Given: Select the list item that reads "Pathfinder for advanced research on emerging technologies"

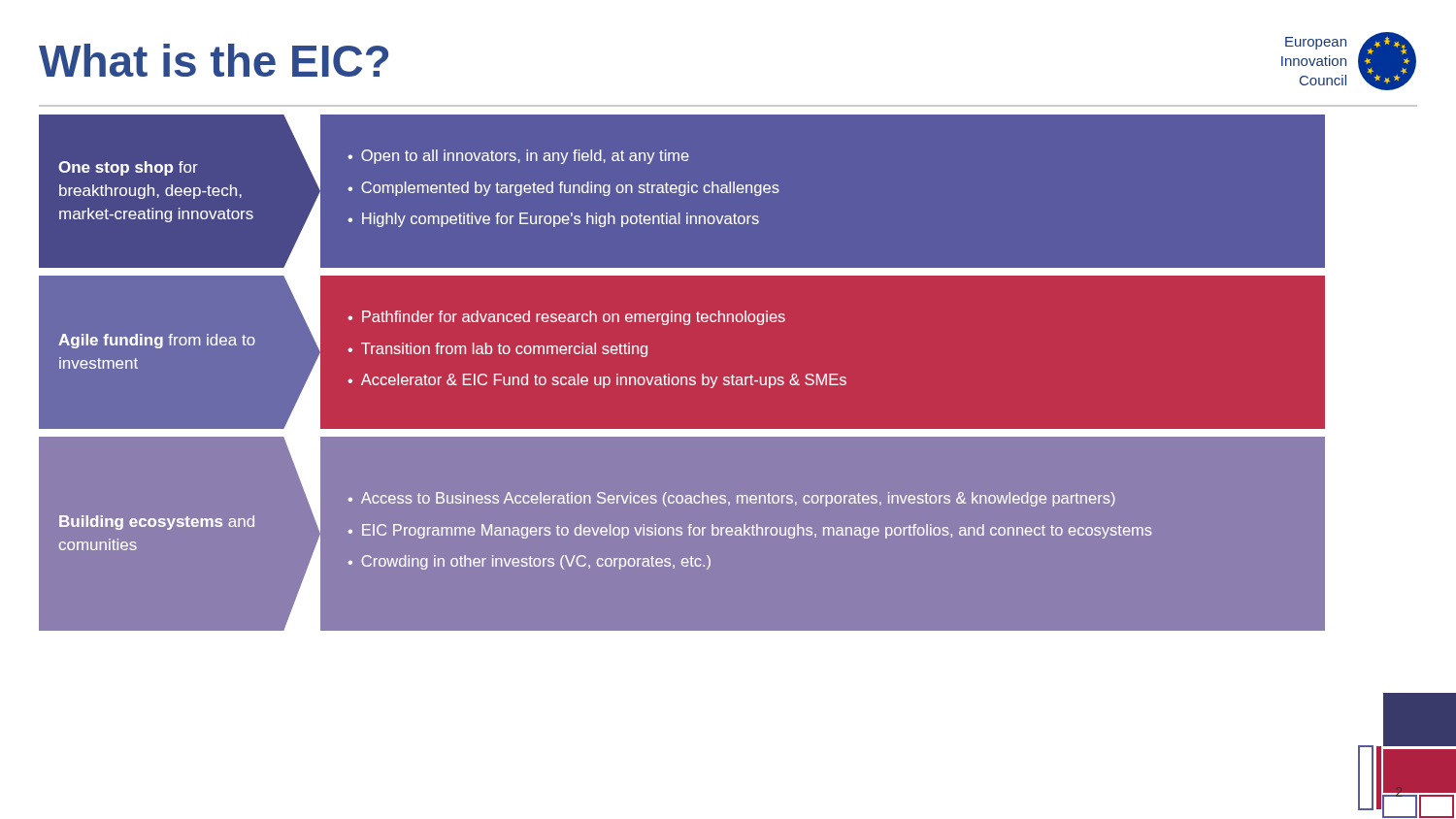Looking at the screenshot, I should coord(573,317).
